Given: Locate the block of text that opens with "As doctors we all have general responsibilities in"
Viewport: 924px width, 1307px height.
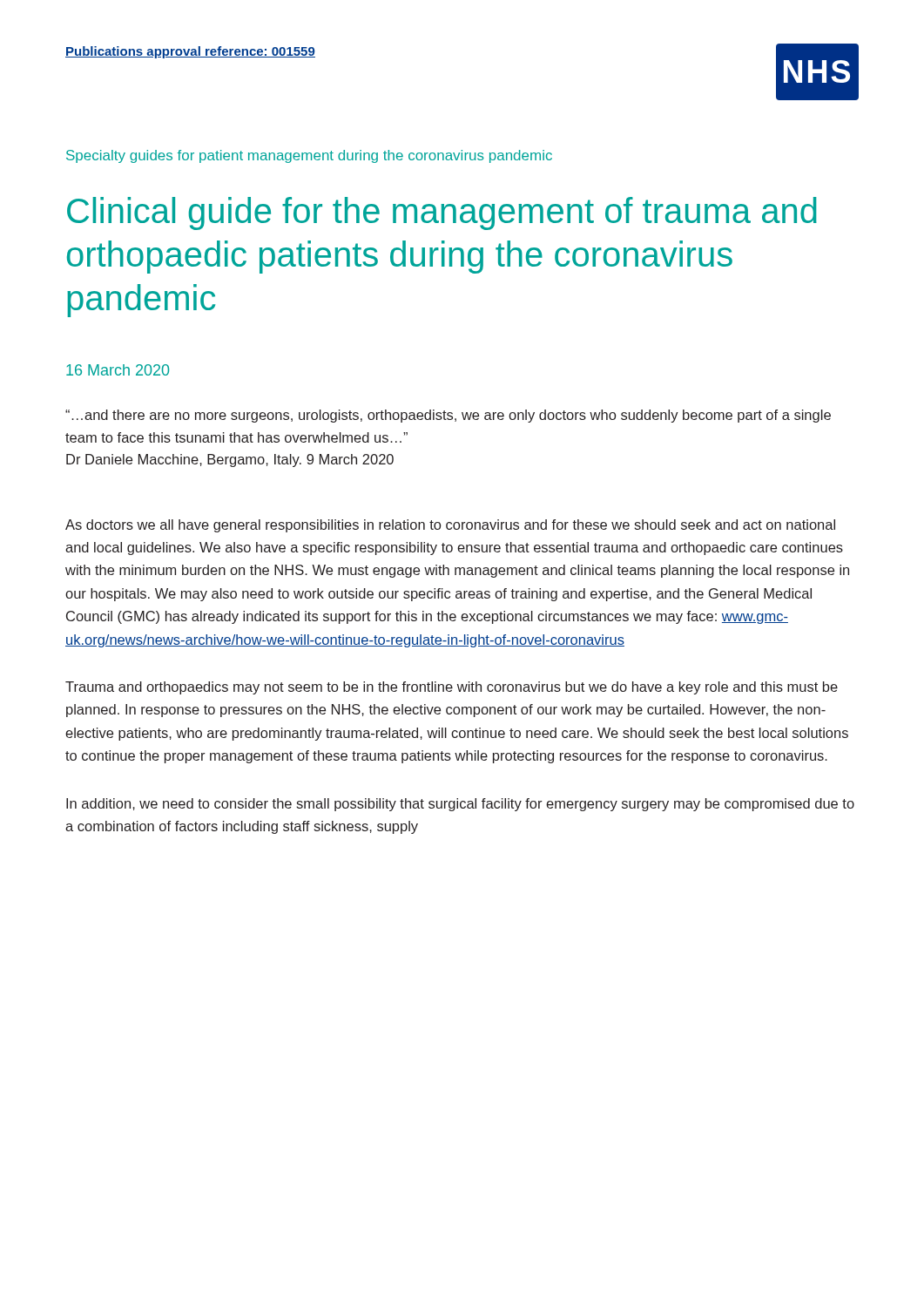Looking at the screenshot, I should 458,582.
